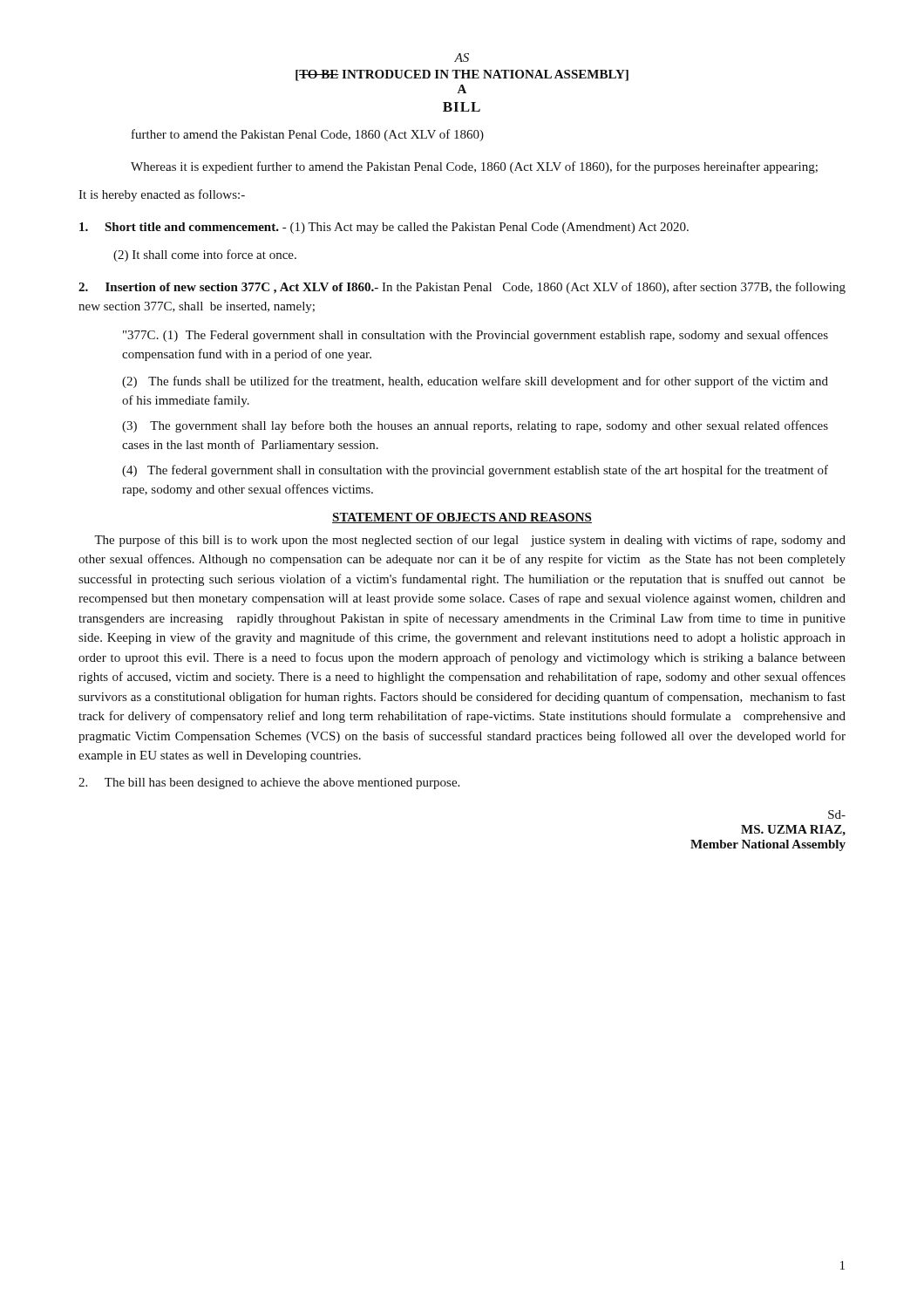
Task: Click on the passage starting "(2) The funds shall"
Action: (x=475, y=390)
